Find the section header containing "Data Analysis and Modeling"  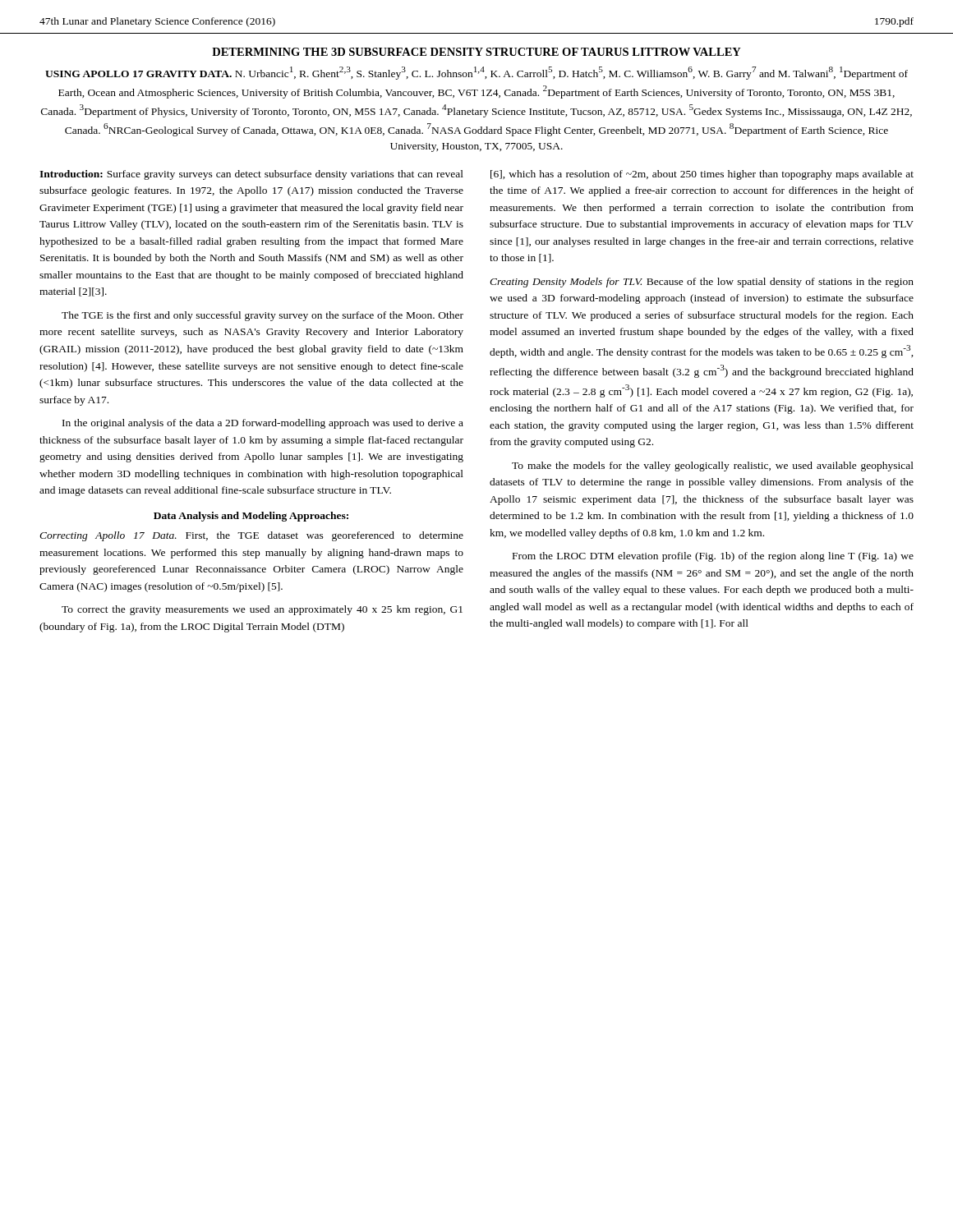pos(251,515)
